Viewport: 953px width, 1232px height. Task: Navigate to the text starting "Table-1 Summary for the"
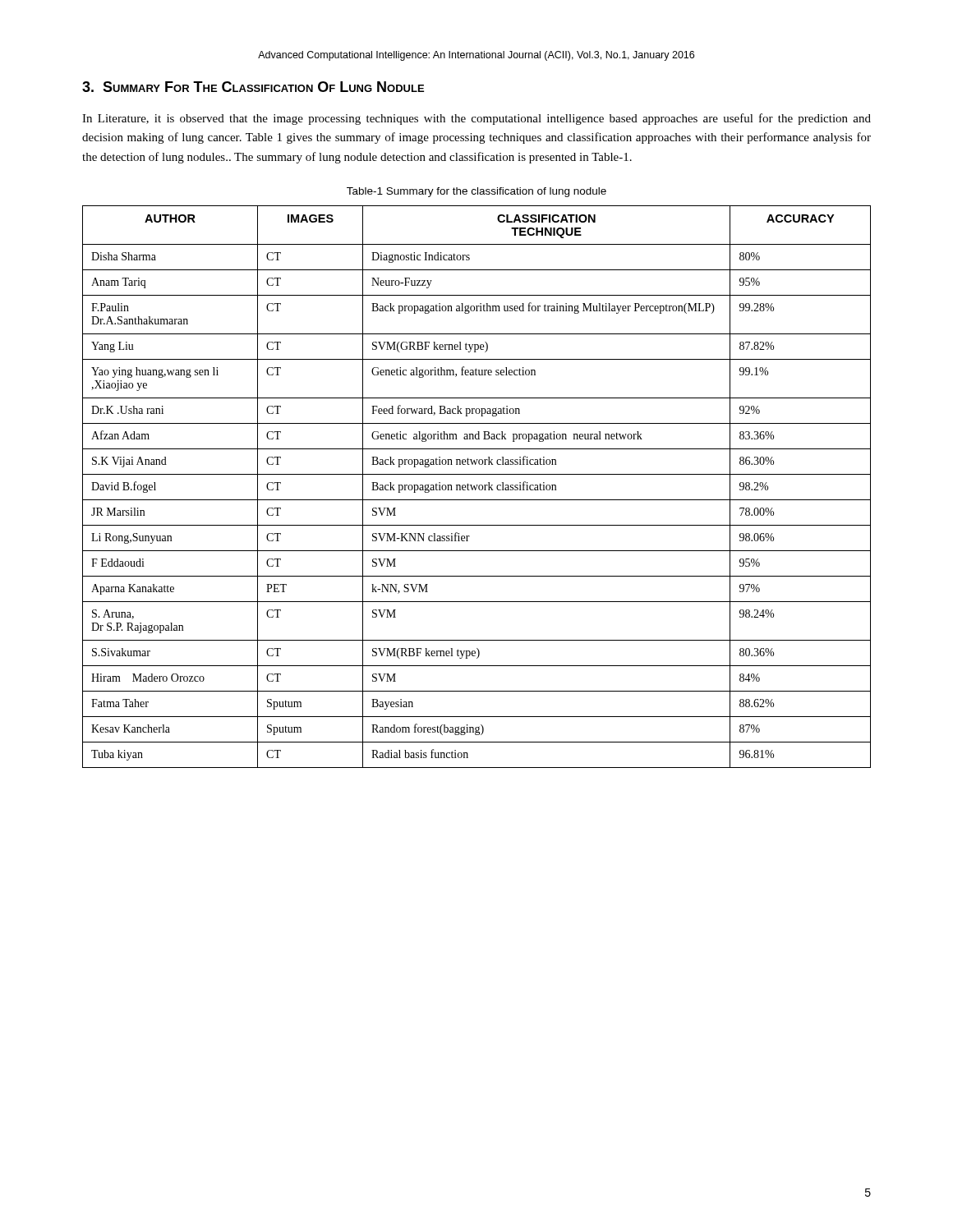(476, 191)
